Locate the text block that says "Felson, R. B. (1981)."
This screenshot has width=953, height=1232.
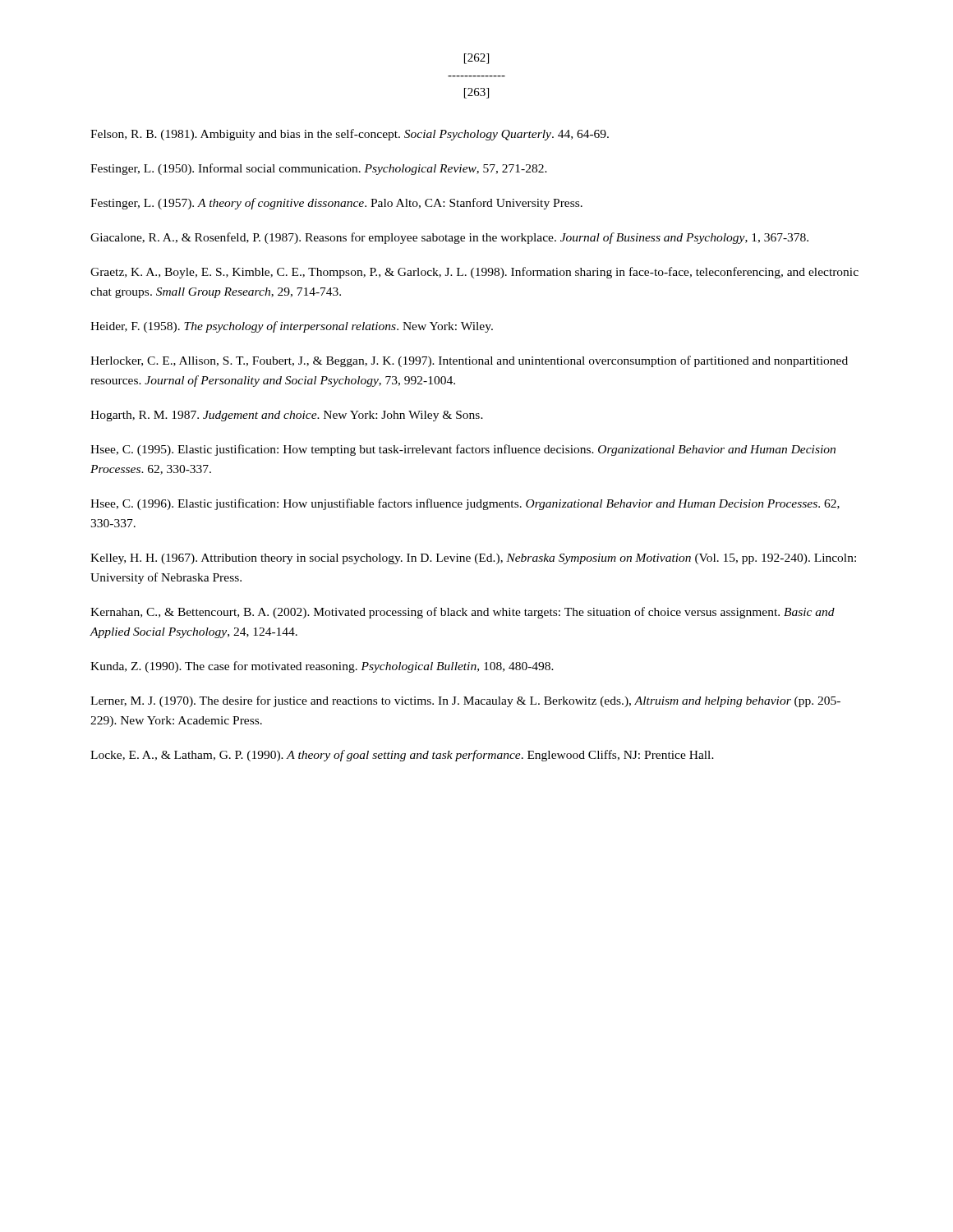click(350, 133)
